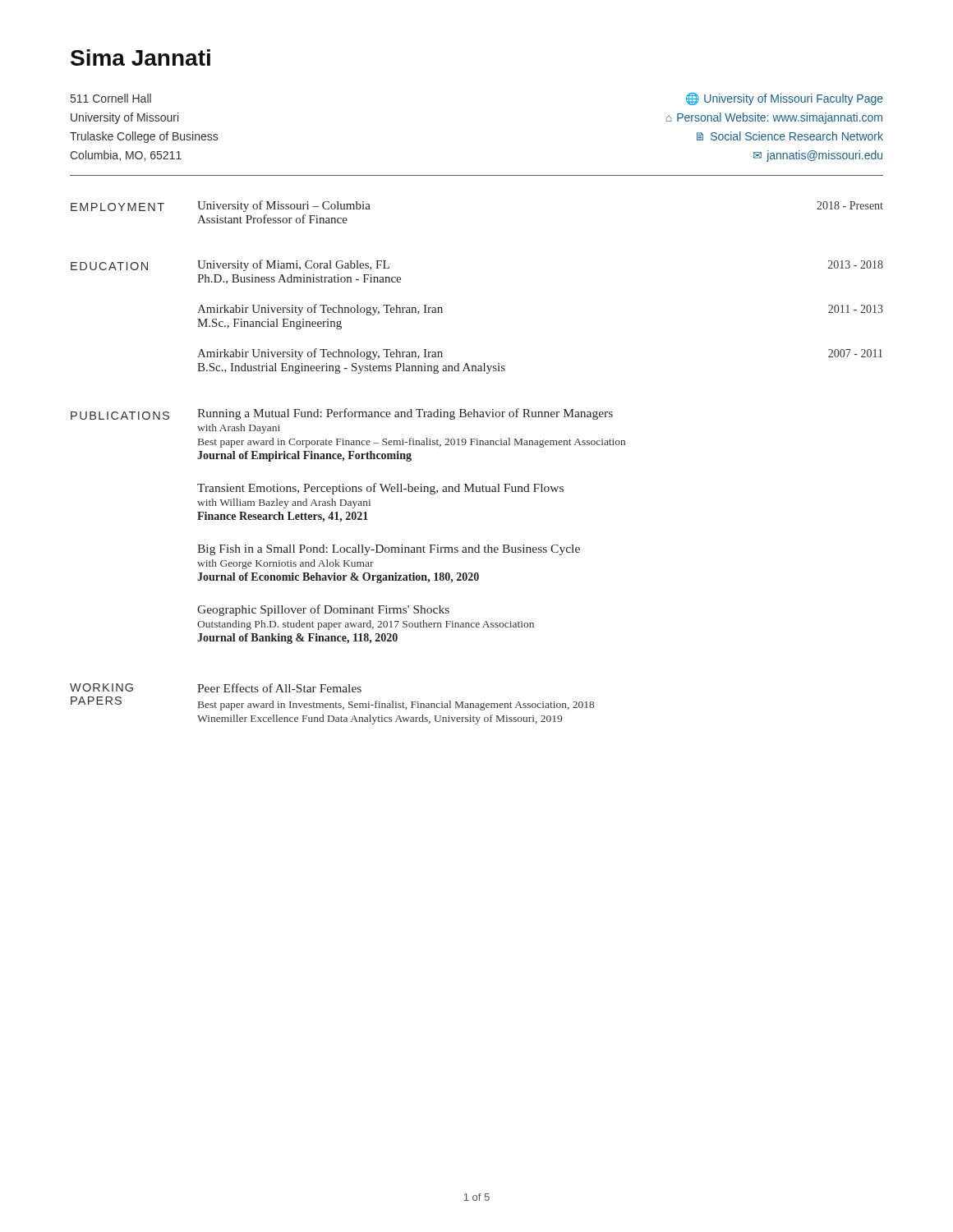
Task: Click the passage that begins "511 Cornell Hall University"
Action: 112,99
